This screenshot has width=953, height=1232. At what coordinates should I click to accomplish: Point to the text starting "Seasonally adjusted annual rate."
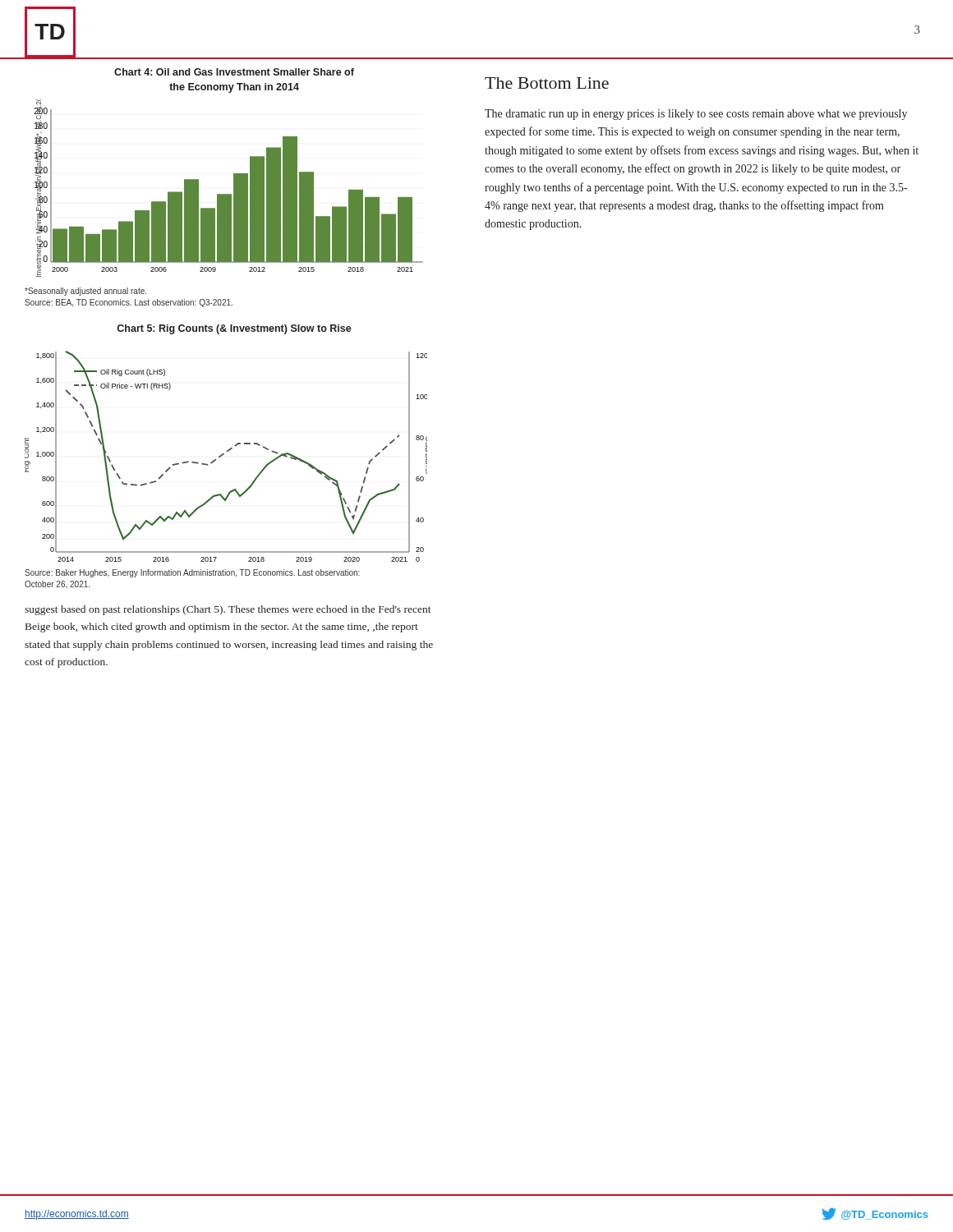click(x=129, y=297)
